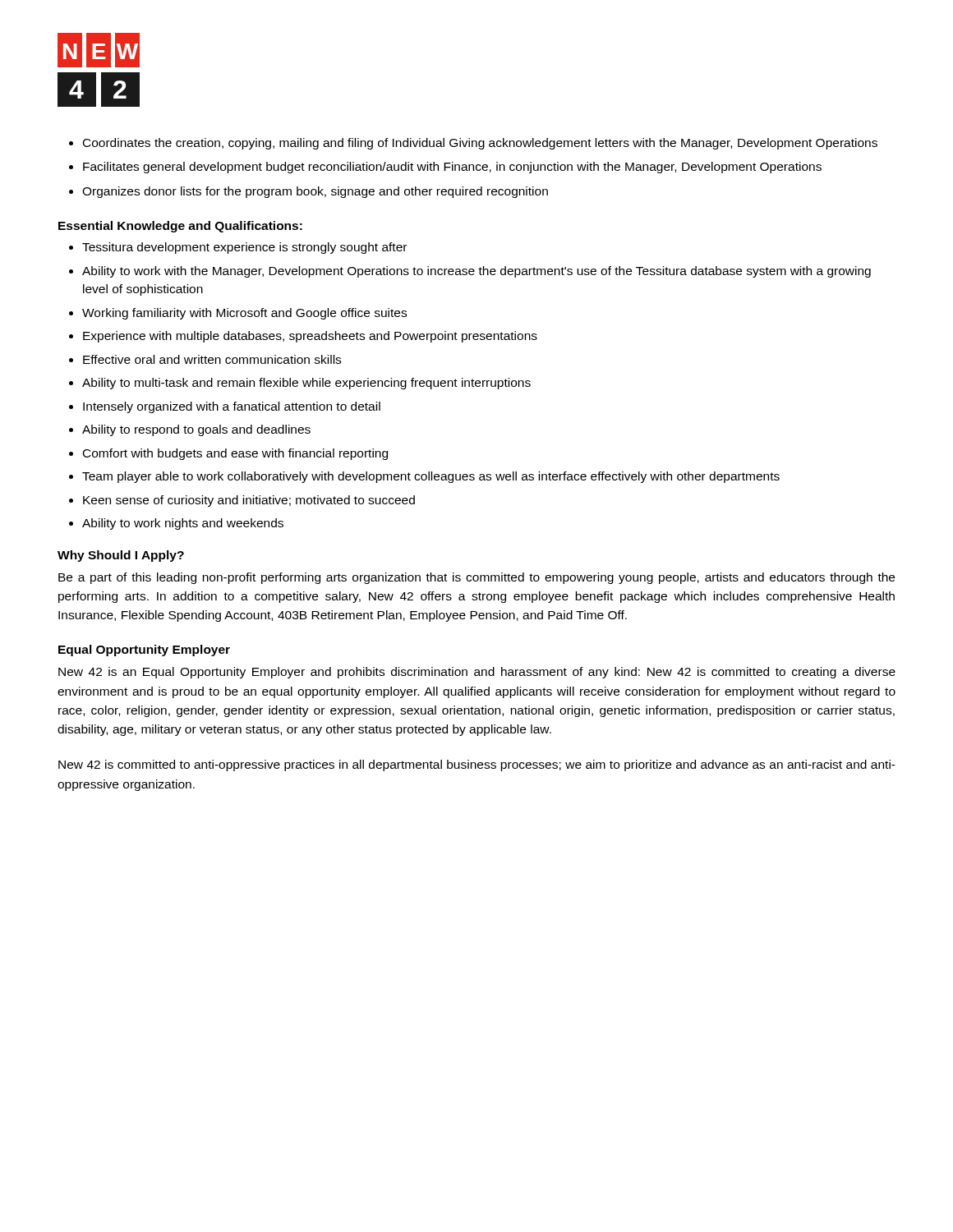Point to the region starting "Why Should I Apply?"

click(x=121, y=554)
